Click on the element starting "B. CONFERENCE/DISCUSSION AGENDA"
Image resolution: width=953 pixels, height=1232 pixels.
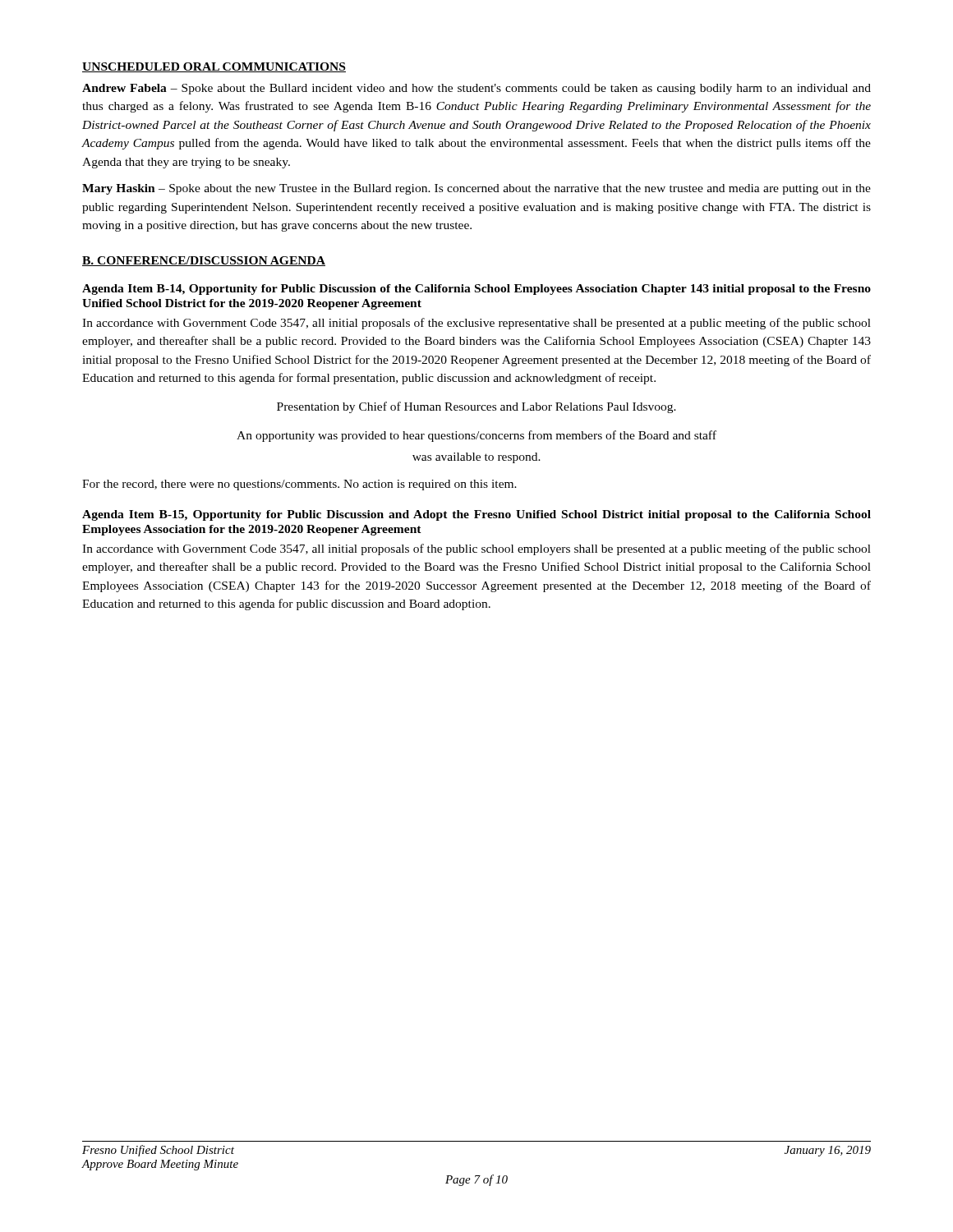click(204, 260)
